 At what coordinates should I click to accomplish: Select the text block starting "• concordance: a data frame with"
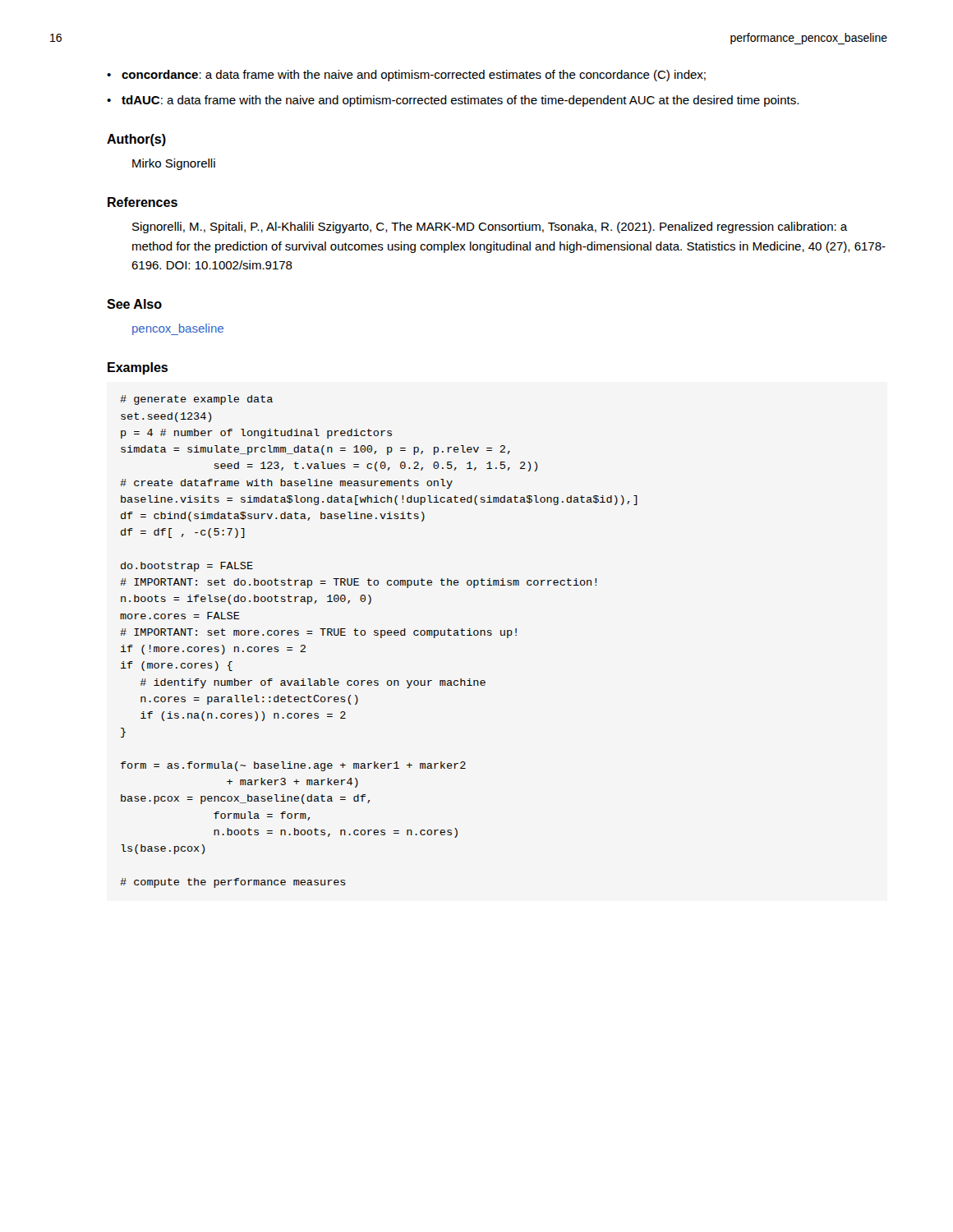[407, 75]
